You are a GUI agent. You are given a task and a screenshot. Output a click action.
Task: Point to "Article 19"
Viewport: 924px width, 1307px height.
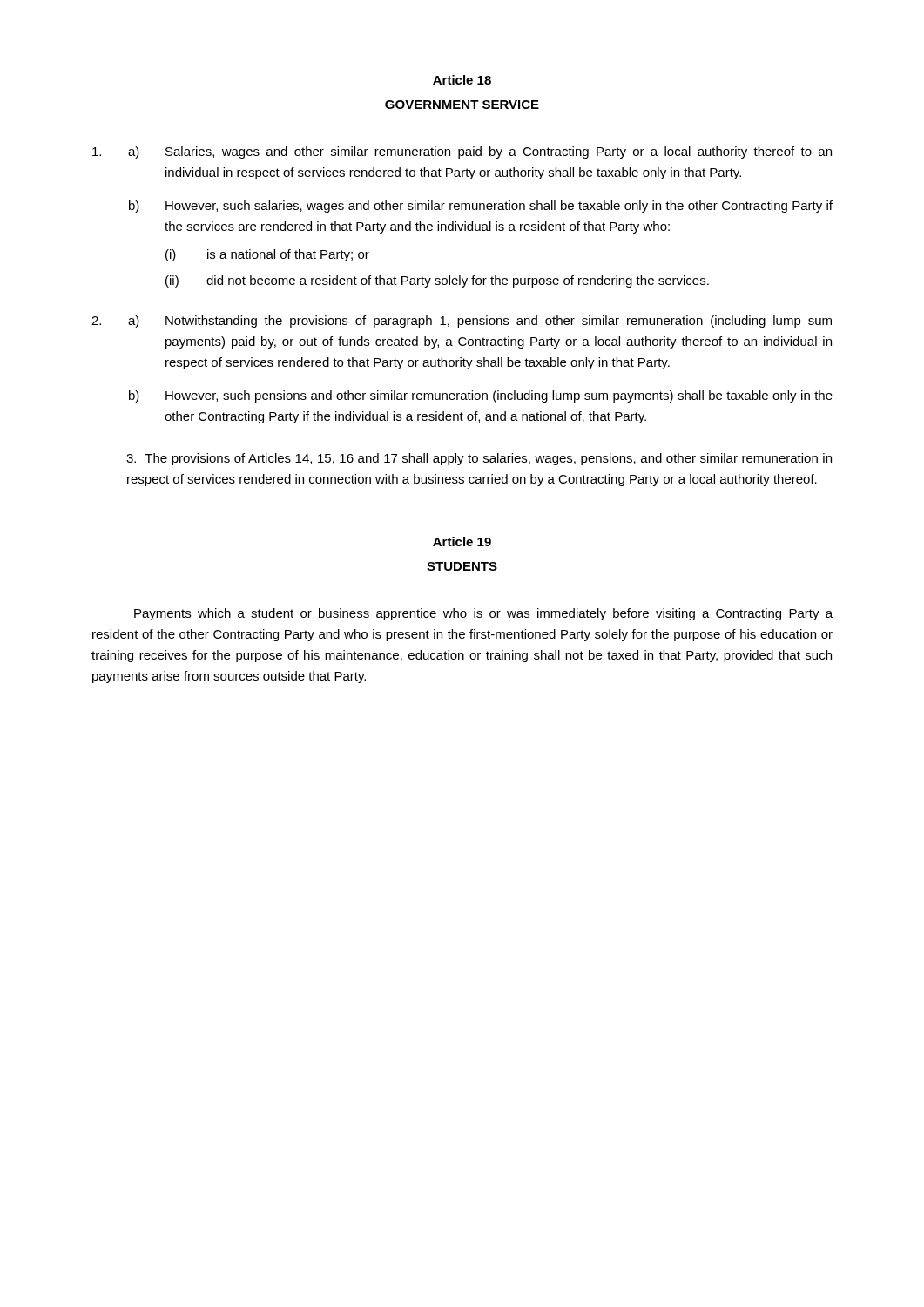[x=462, y=542]
